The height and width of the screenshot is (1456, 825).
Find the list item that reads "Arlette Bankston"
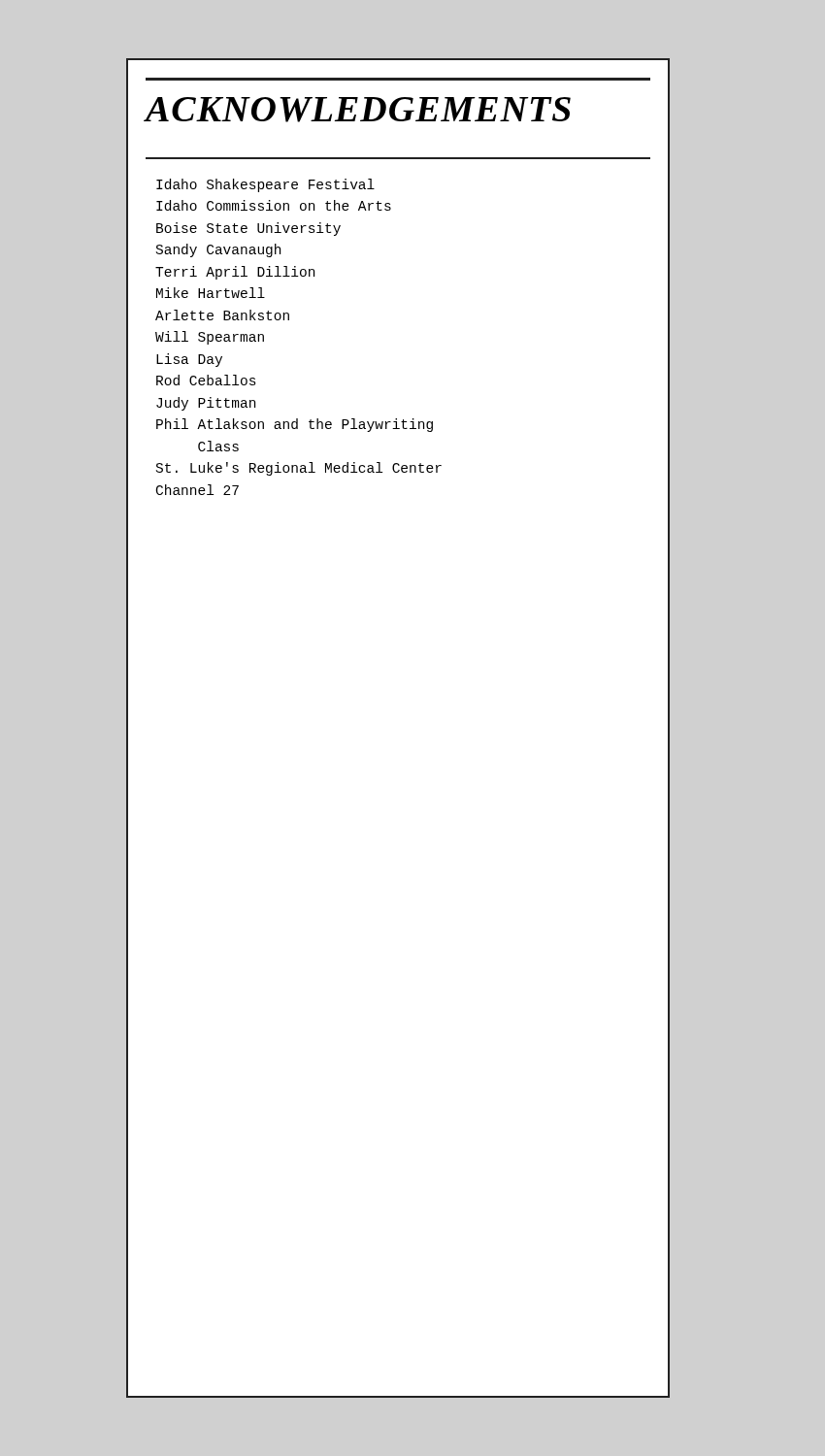222,315
